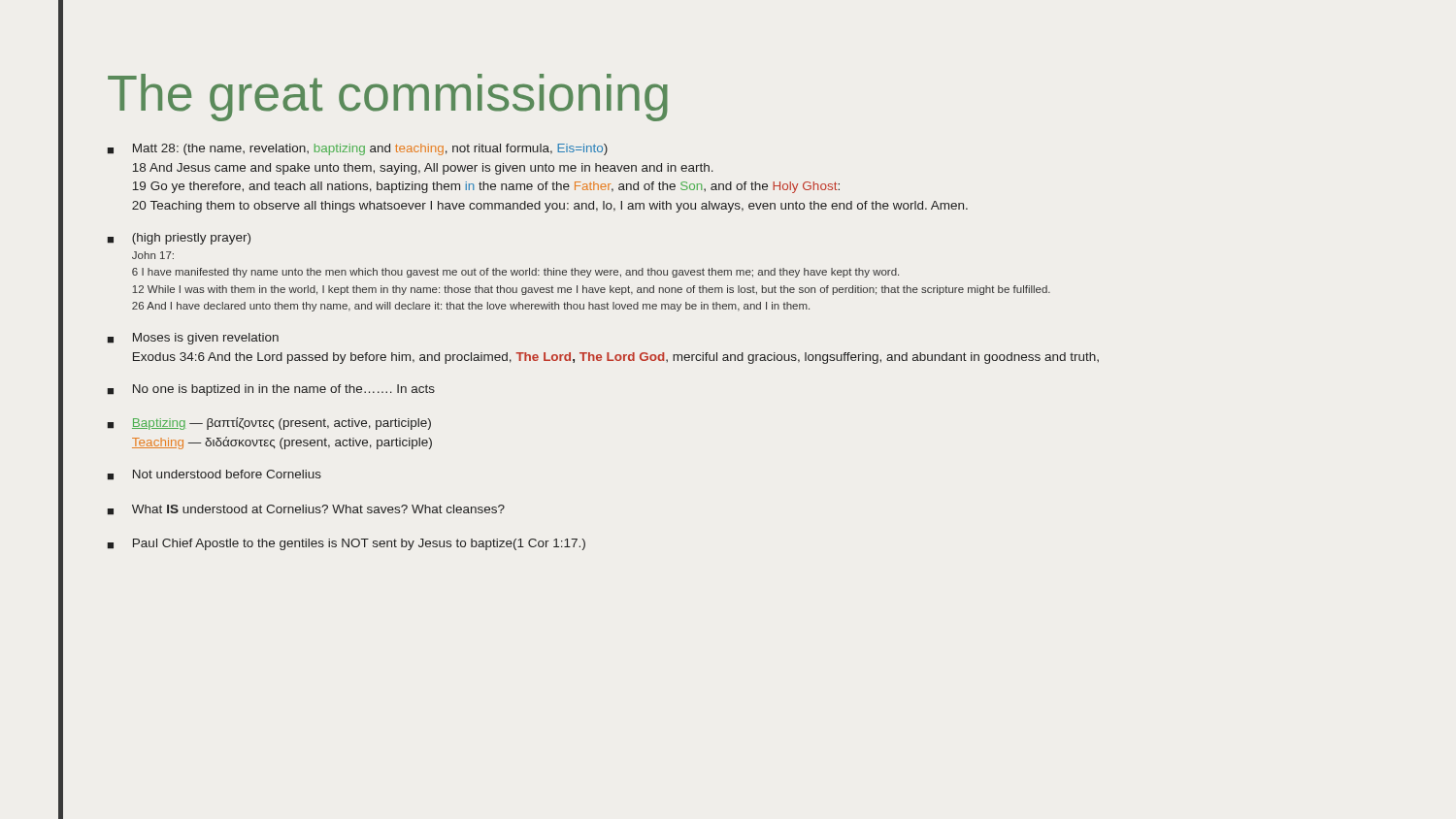Click on the list item containing "■ No one is baptized in"
1456x819 pixels.
(271, 390)
